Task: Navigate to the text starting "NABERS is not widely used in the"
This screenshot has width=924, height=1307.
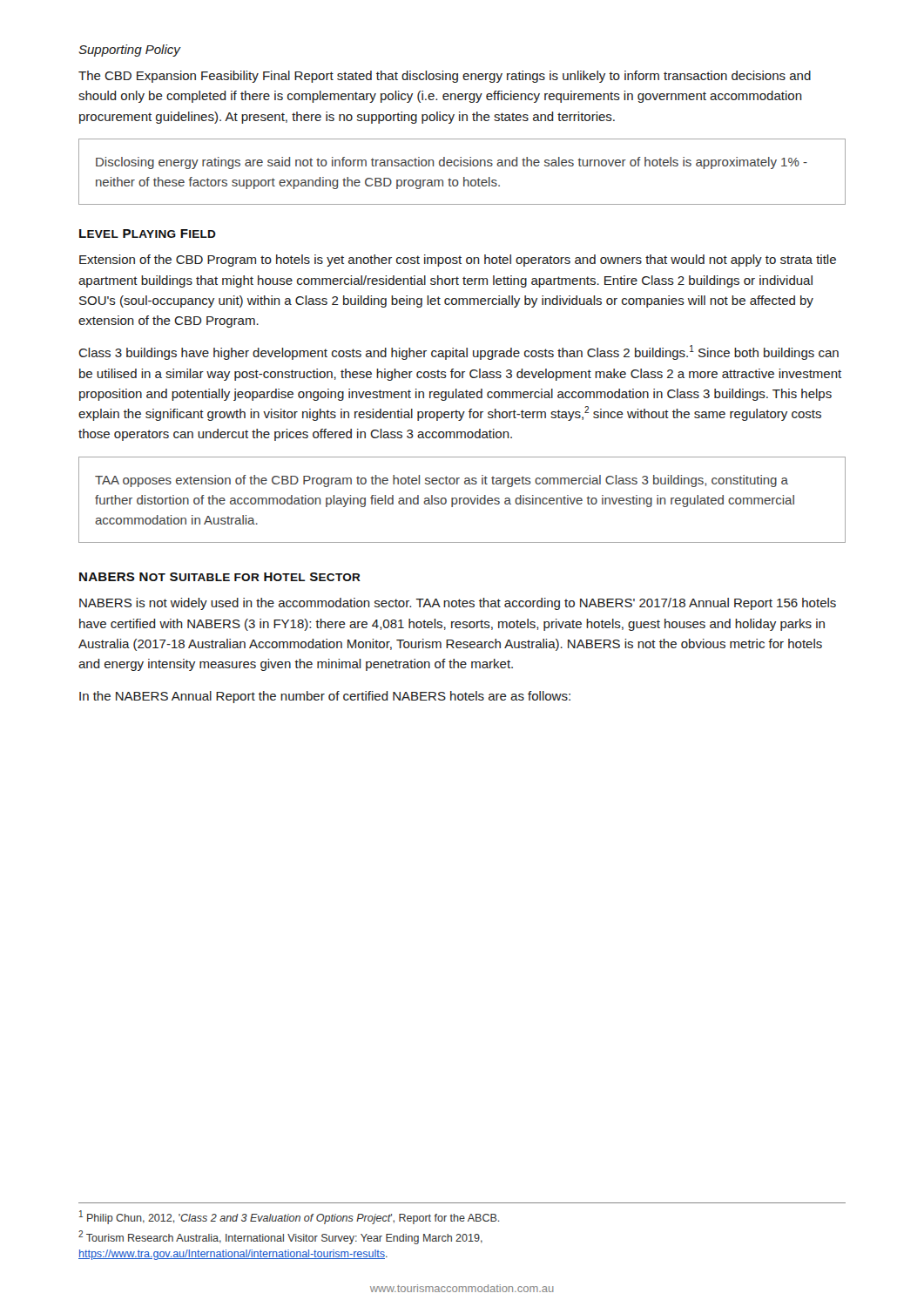Action: point(457,633)
